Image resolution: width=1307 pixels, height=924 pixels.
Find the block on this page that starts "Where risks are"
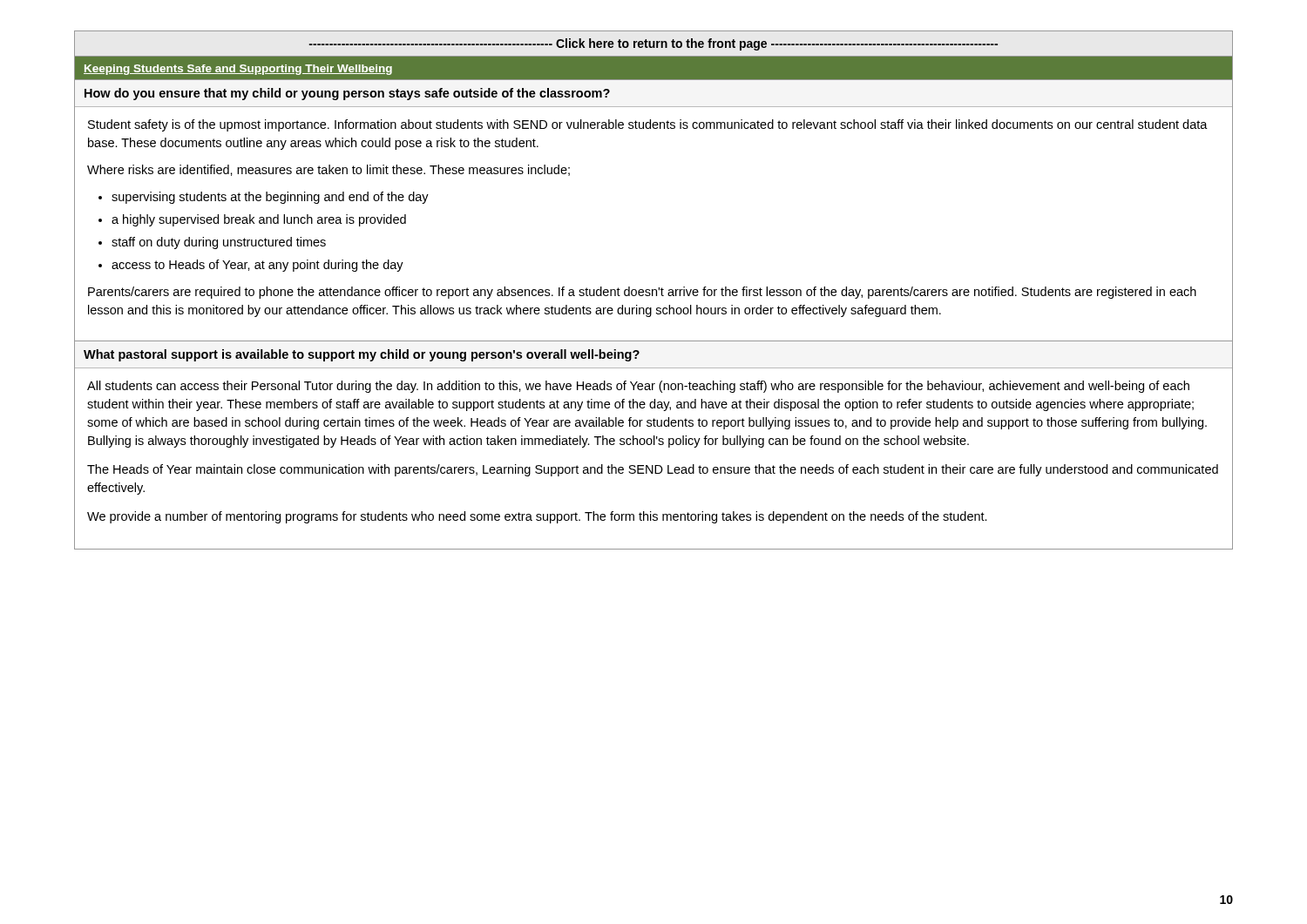(x=328, y=170)
